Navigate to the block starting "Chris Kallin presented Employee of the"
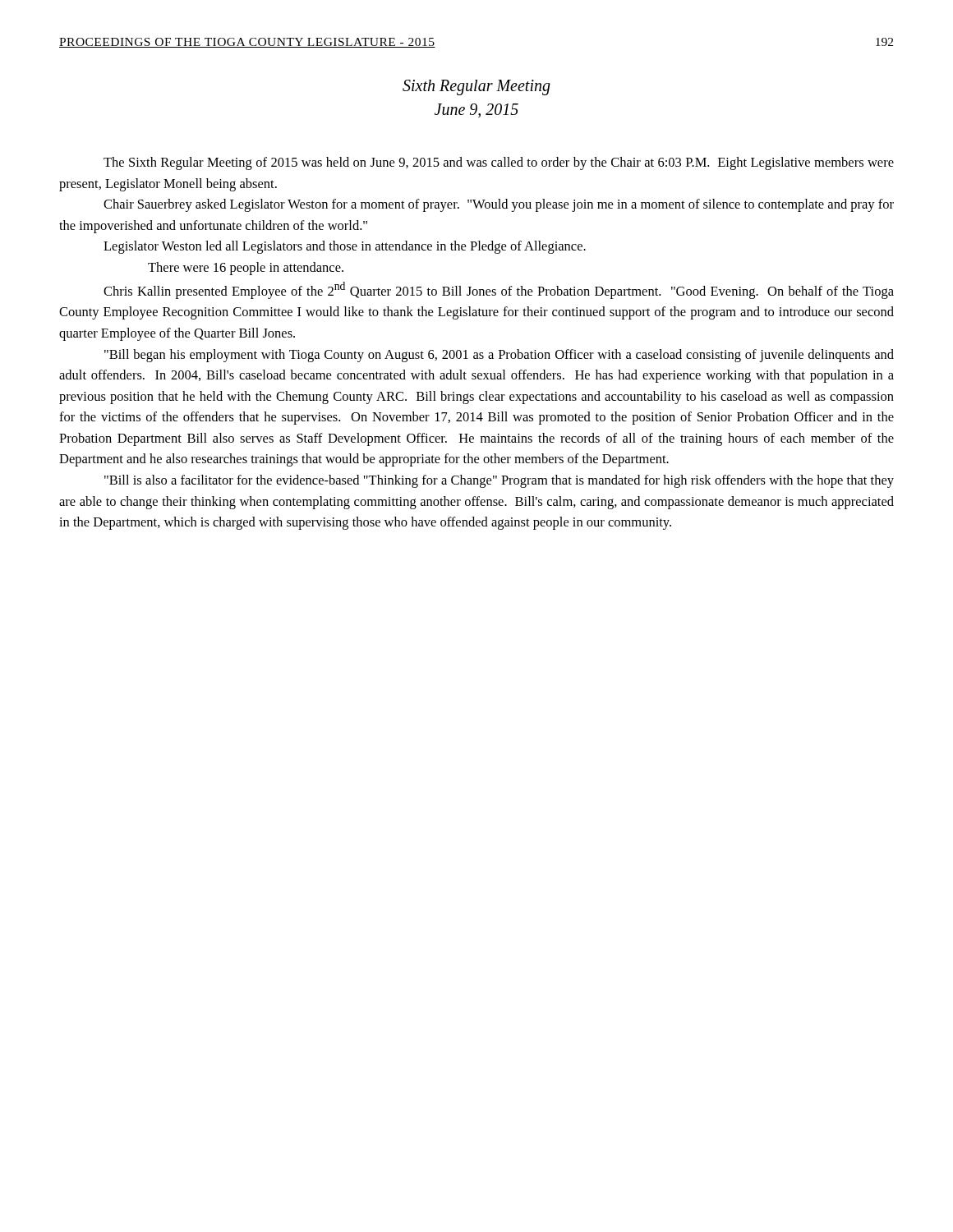The height and width of the screenshot is (1232, 953). [476, 311]
